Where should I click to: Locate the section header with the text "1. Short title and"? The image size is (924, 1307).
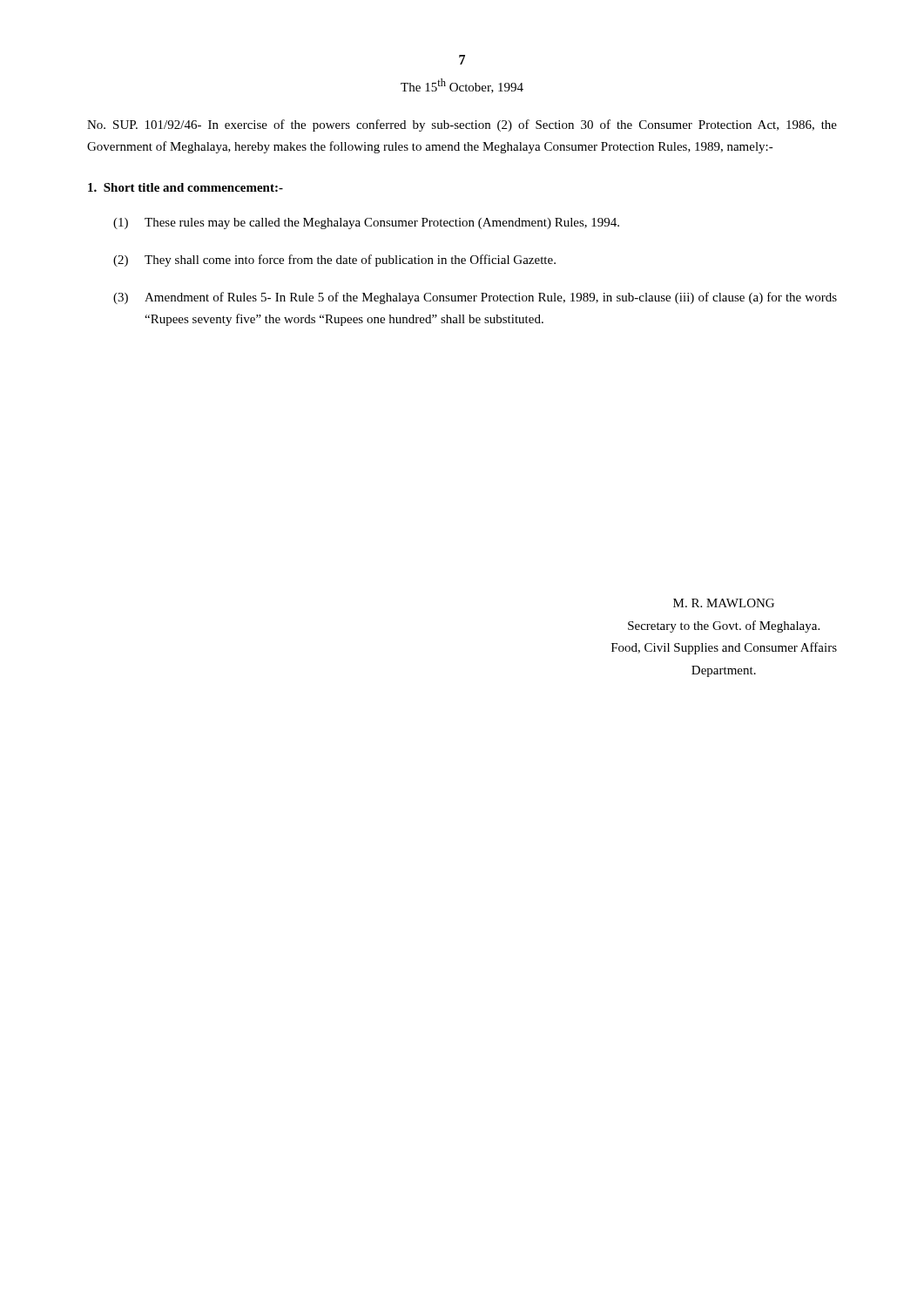point(185,187)
